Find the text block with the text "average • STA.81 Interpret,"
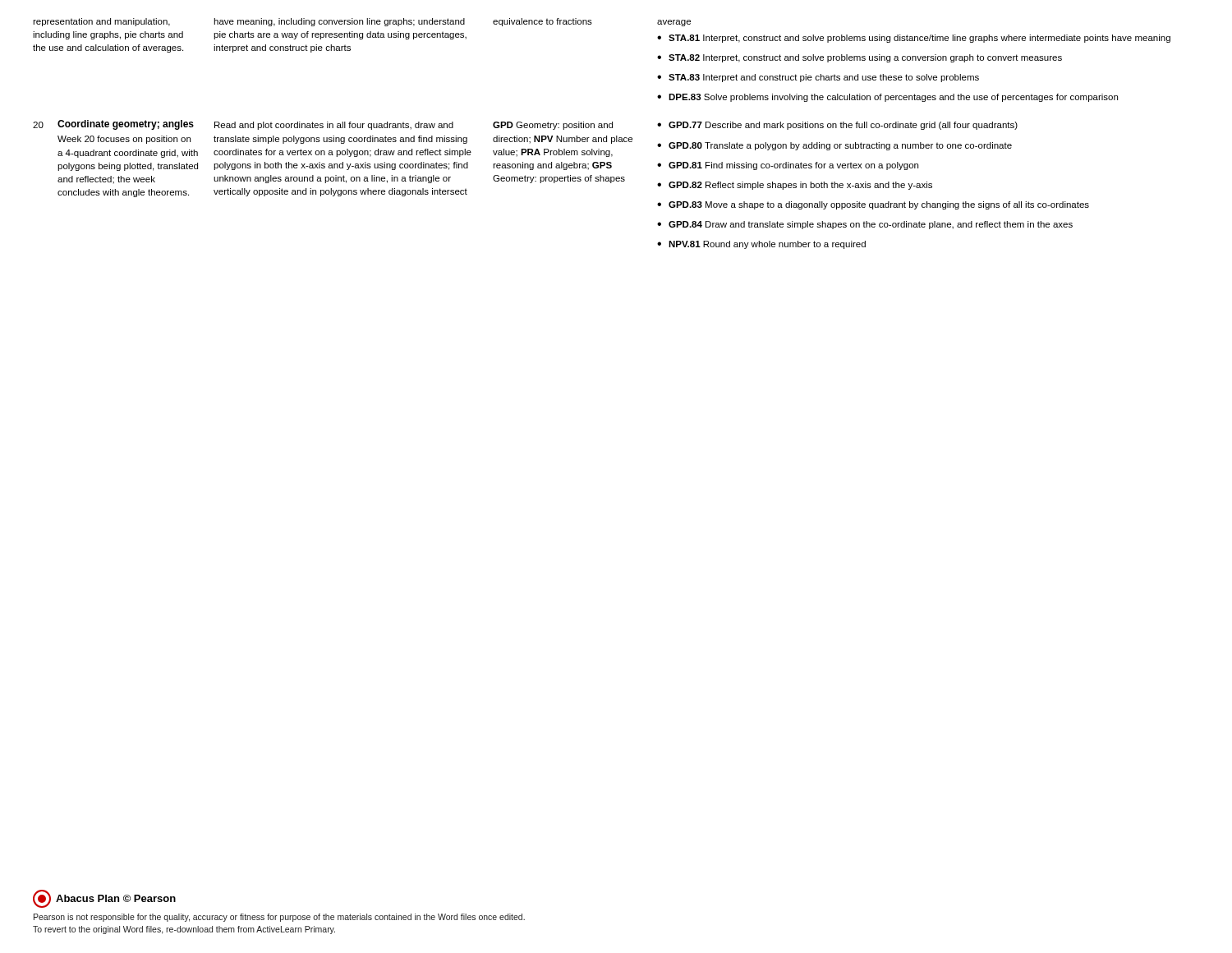The width and height of the screenshot is (1232, 953). click(928, 60)
